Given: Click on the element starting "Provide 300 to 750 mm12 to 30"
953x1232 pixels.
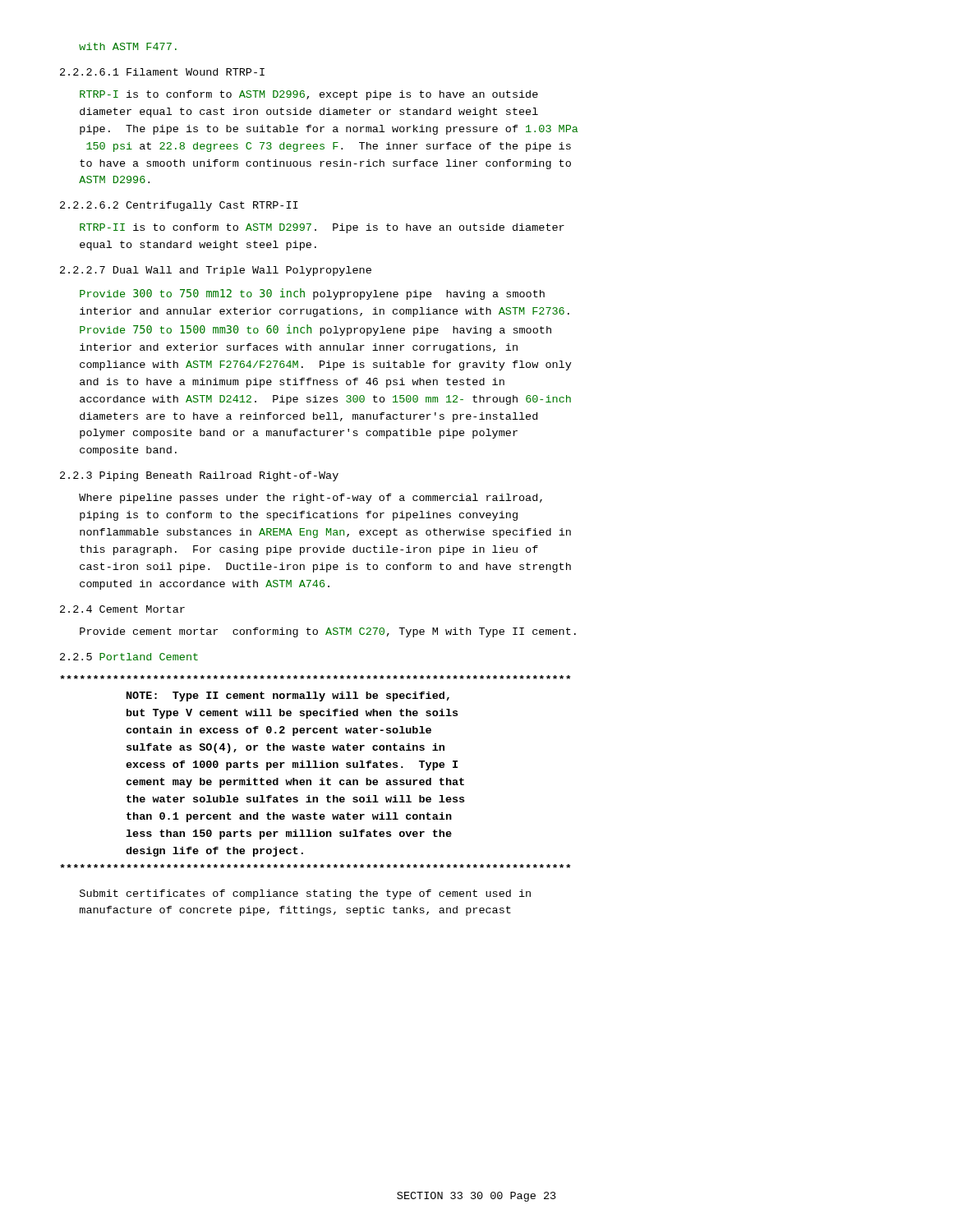Looking at the screenshot, I should [x=315, y=372].
